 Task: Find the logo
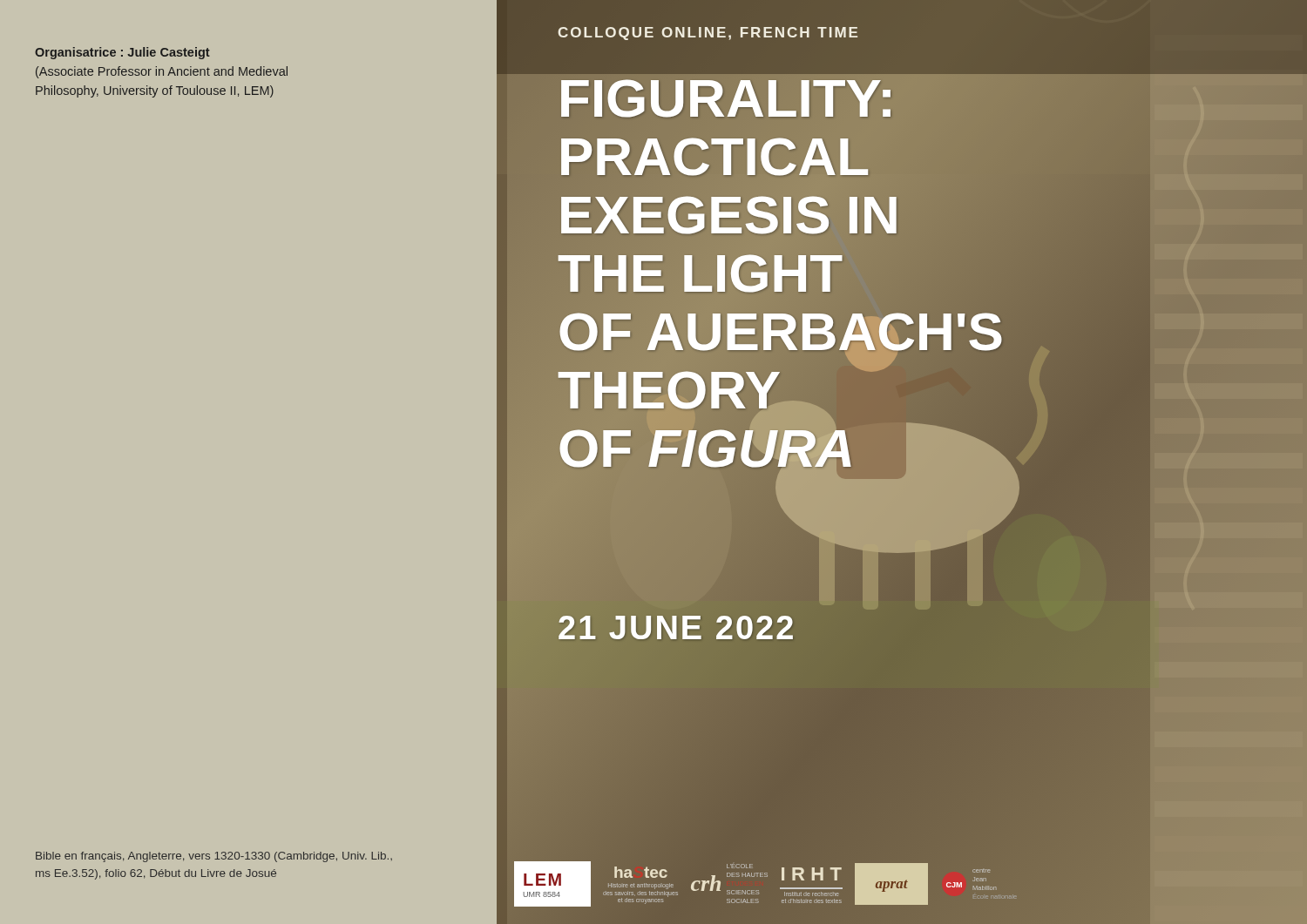click(902, 884)
